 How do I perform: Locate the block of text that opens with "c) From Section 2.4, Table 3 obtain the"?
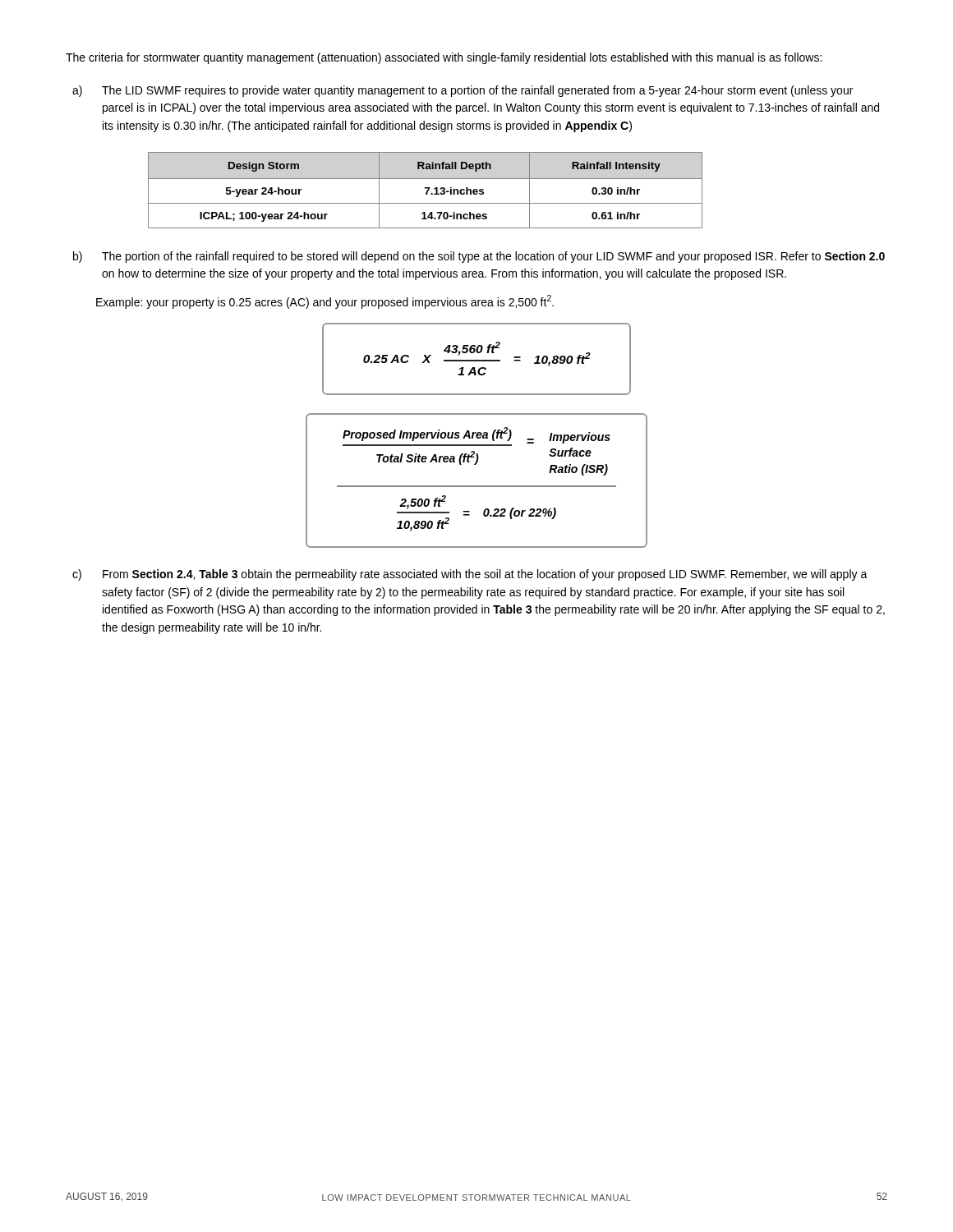(476, 602)
